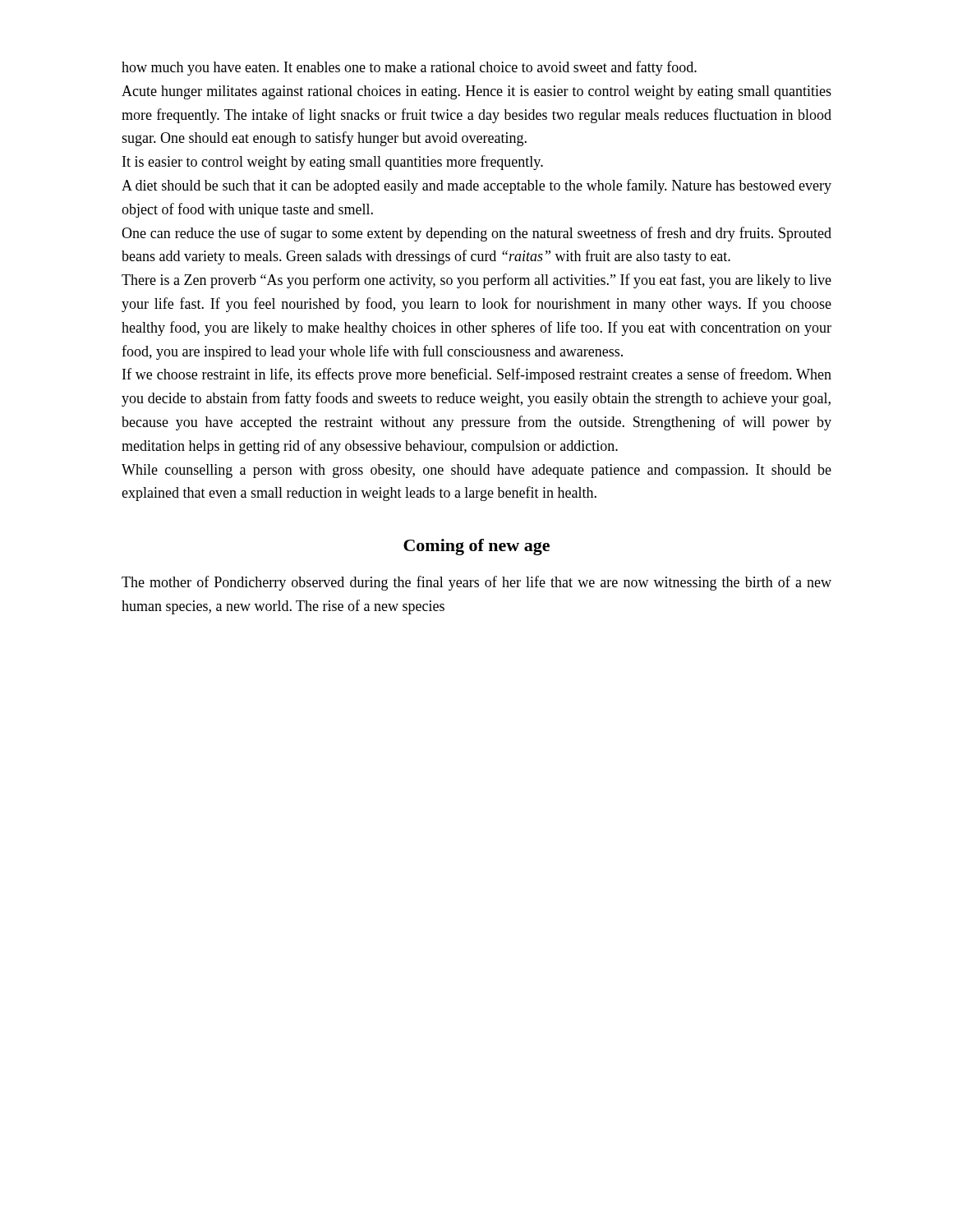Select the text block with the text "The mother of Pondicherry observed during the"
The height and width of the screenshot is (1232, 953).
(476, 595)
